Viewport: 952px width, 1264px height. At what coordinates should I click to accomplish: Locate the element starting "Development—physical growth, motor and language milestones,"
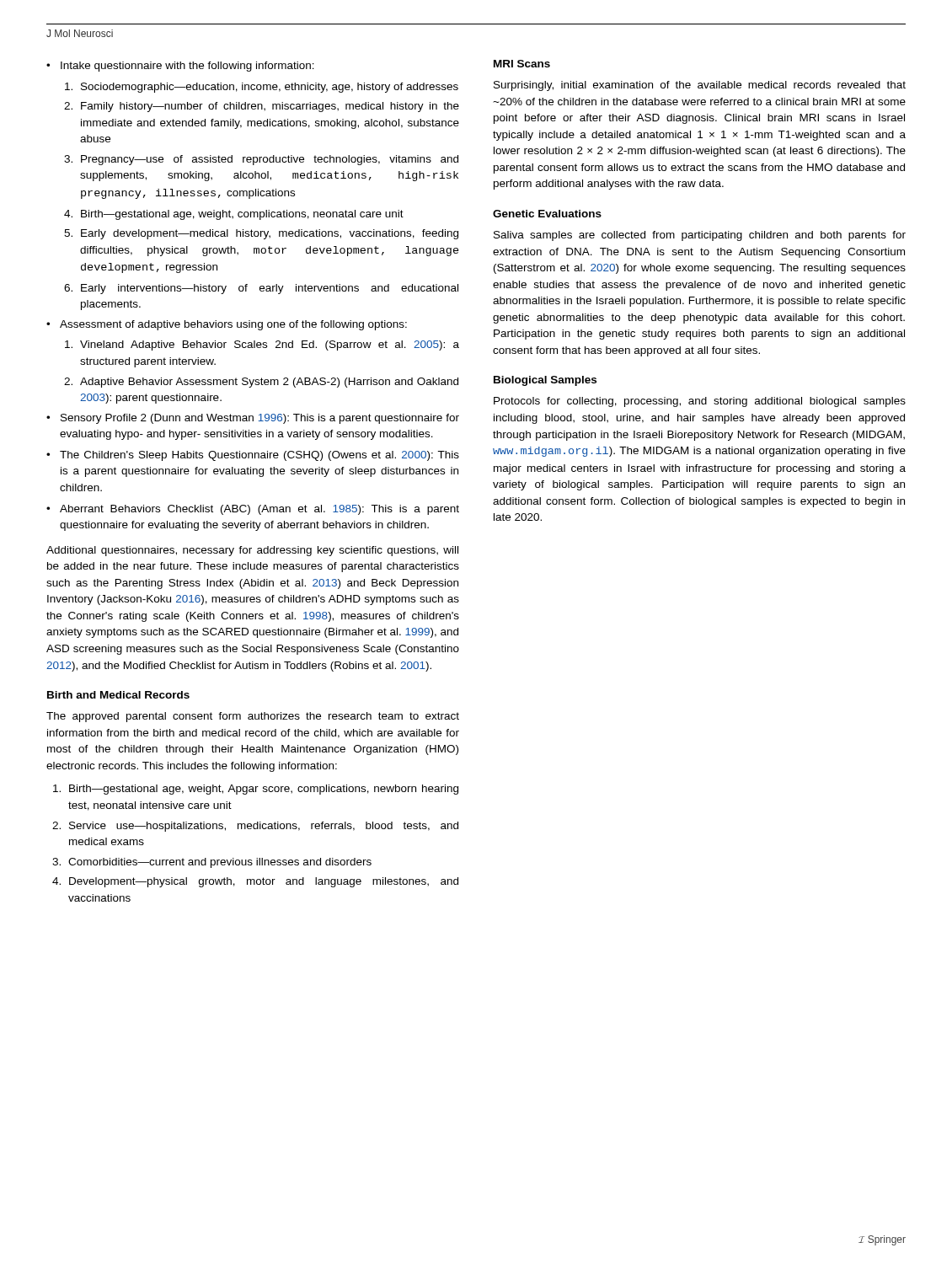264,889
